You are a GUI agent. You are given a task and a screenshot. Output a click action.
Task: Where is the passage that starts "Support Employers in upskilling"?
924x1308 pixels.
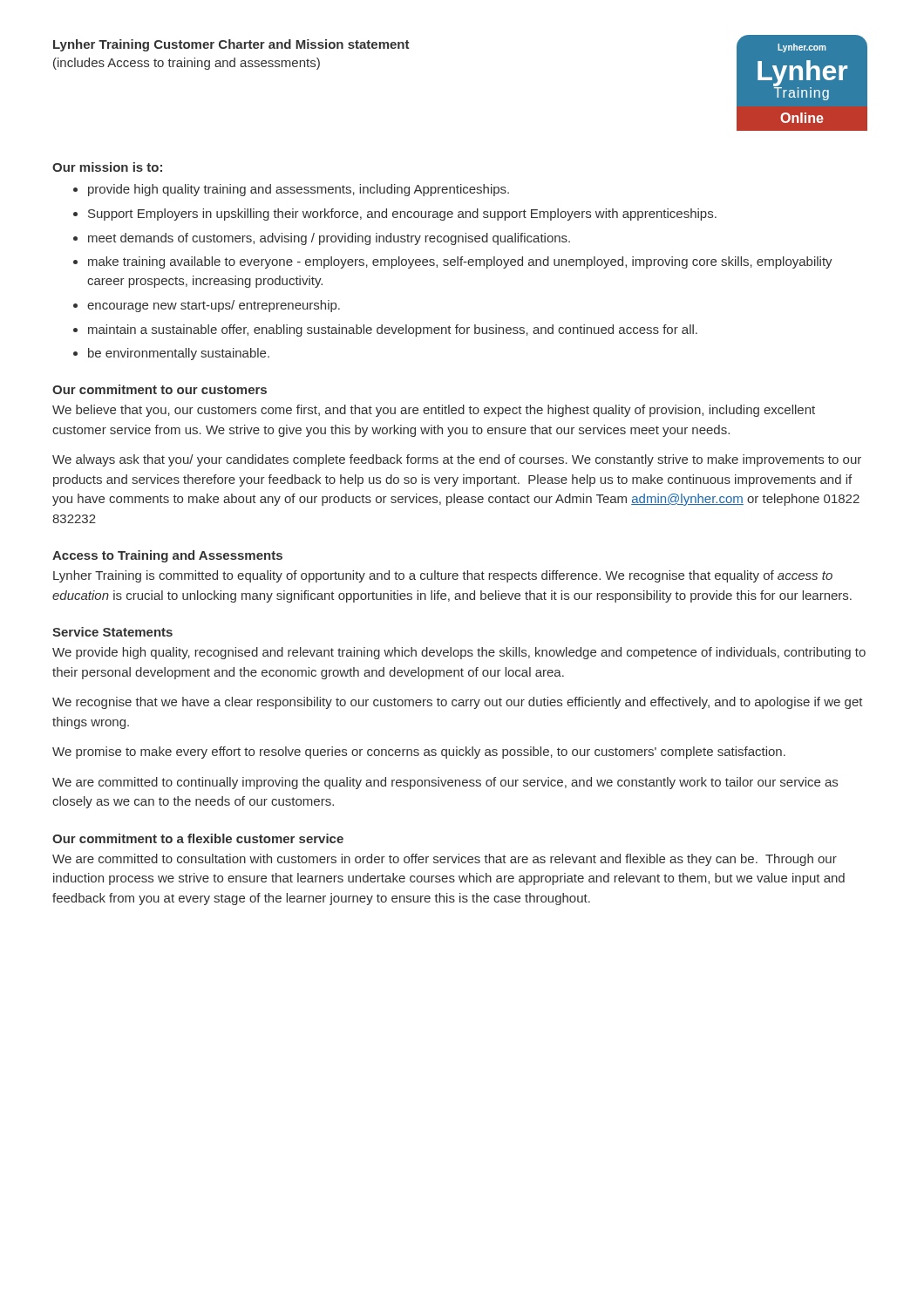coord(402,213)
